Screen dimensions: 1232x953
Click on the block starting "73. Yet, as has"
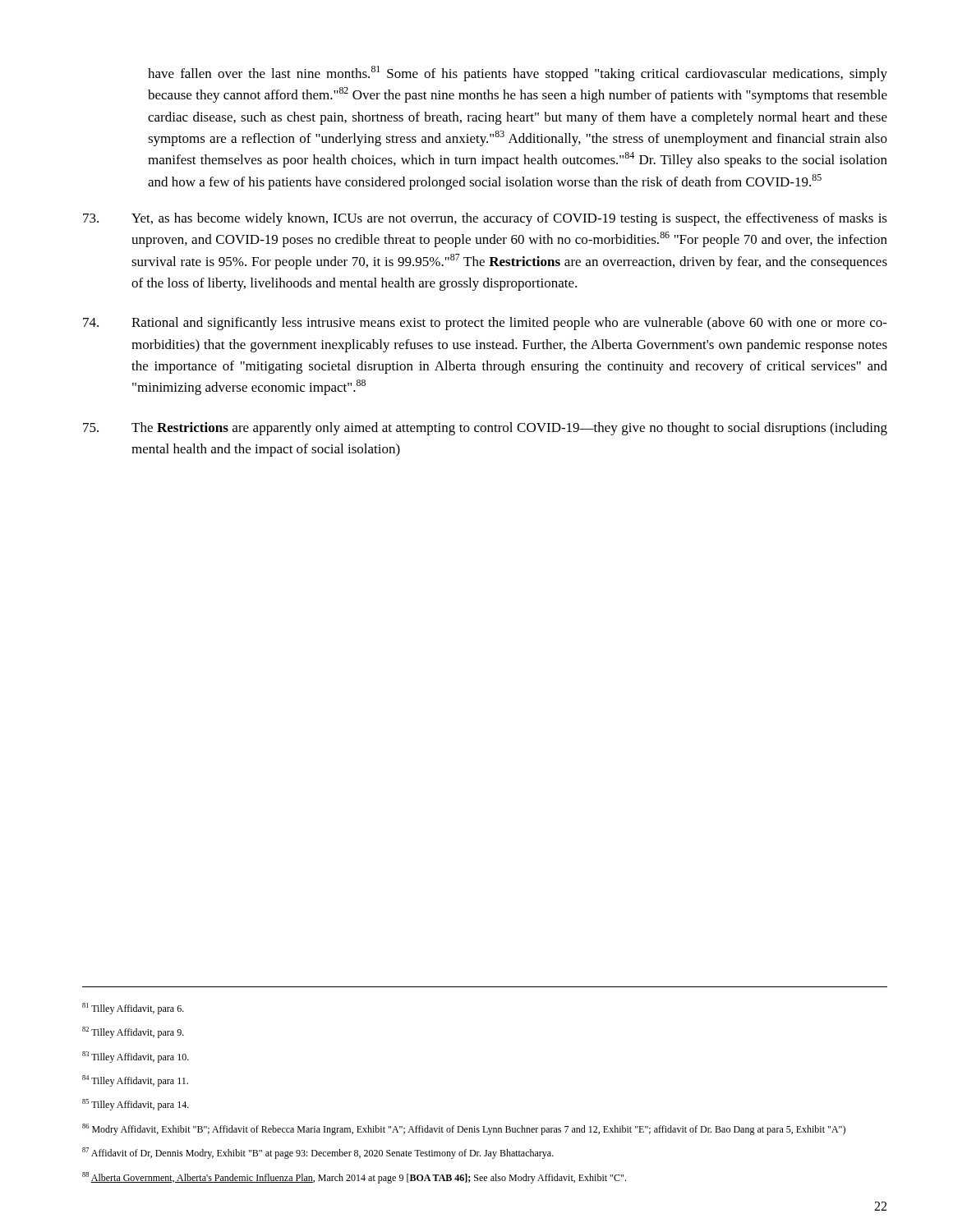pos(485,251)
